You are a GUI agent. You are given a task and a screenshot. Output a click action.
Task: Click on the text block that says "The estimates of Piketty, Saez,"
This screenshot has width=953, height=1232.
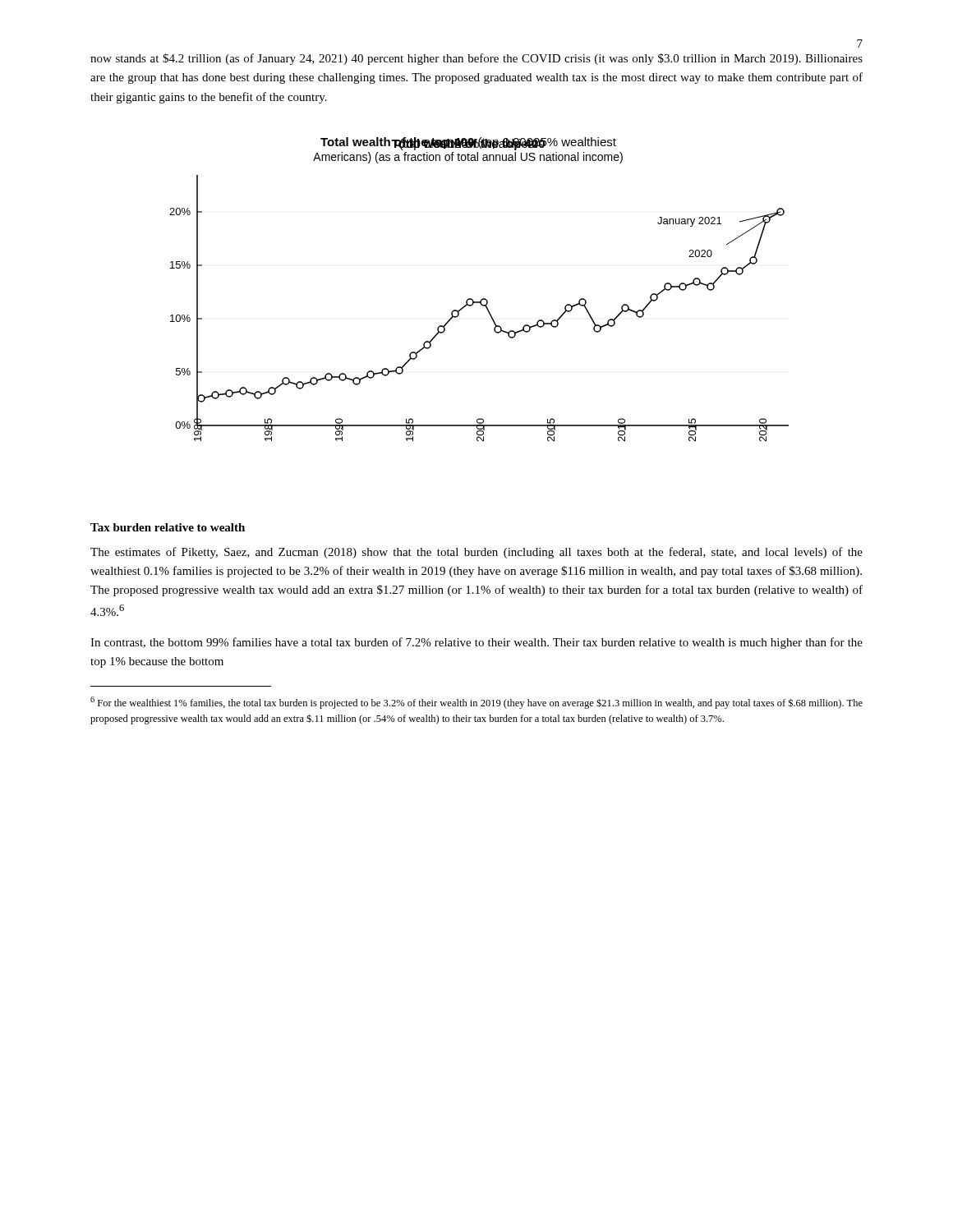pyautogui.click(x=476, y=582)
